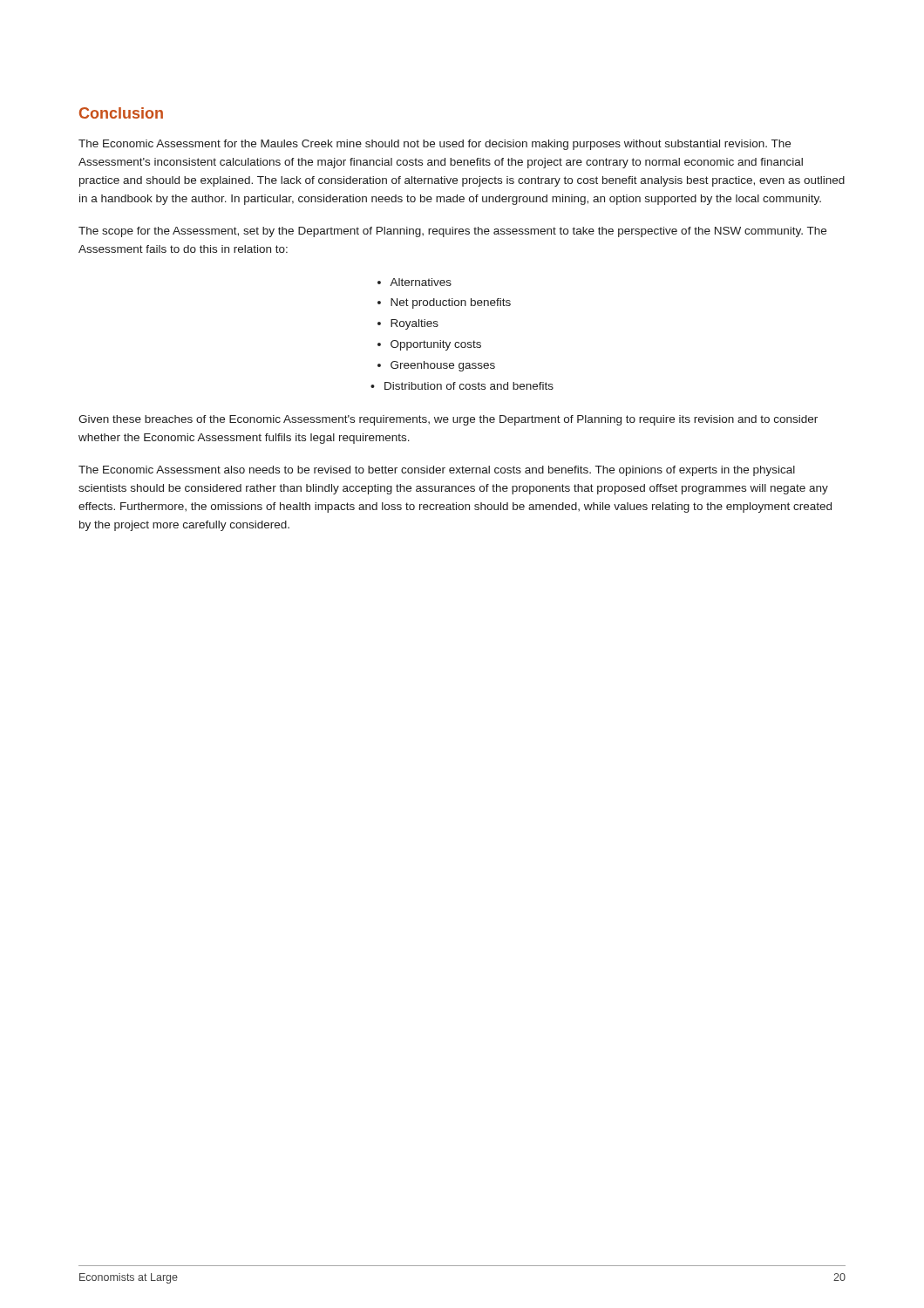
Task: Find "Distribution of costs and benefits" on this page
Action: click(469, 386)
